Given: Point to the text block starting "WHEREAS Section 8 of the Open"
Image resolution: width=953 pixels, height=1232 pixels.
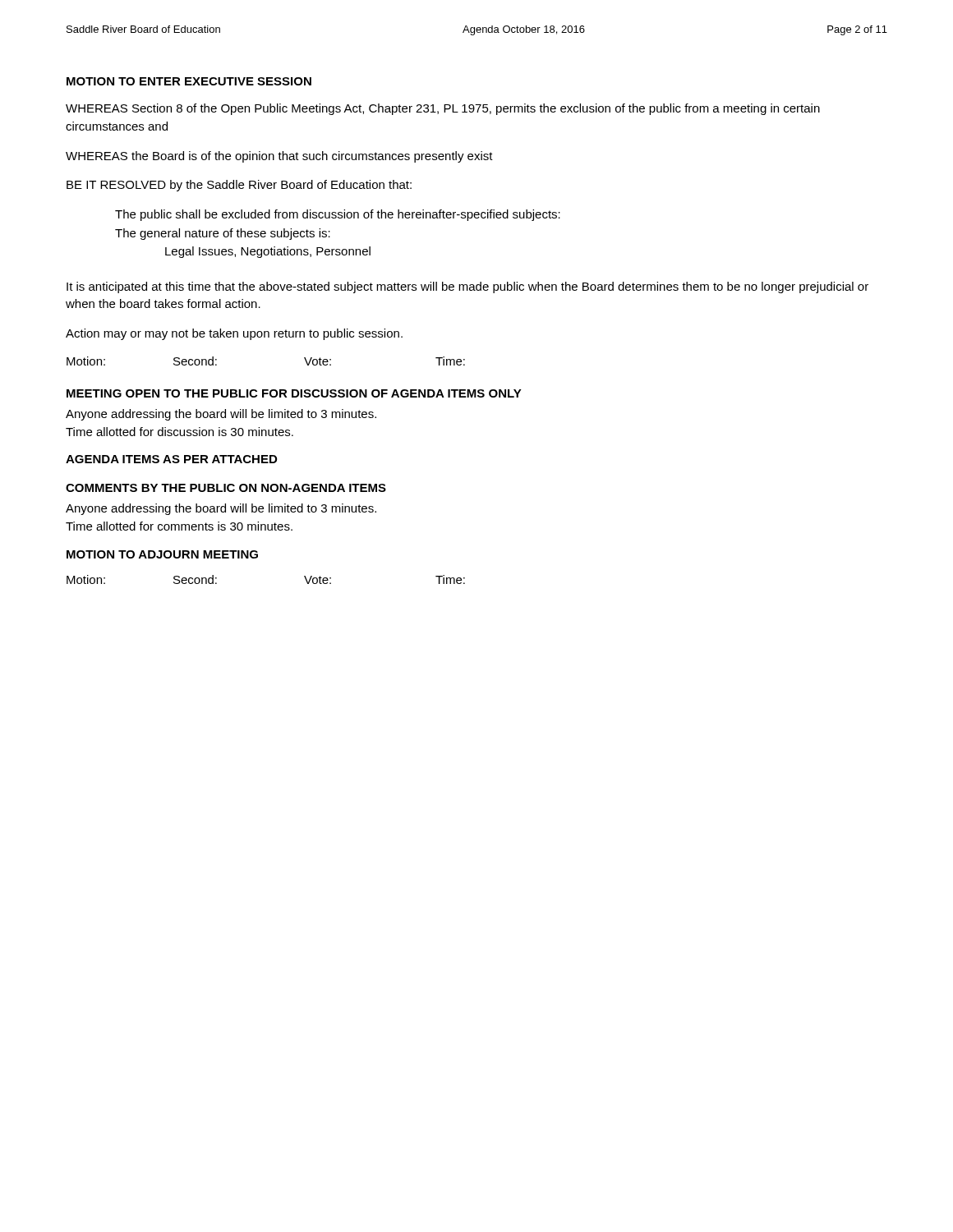Looking at the screenshot, I should coord(443,117).
